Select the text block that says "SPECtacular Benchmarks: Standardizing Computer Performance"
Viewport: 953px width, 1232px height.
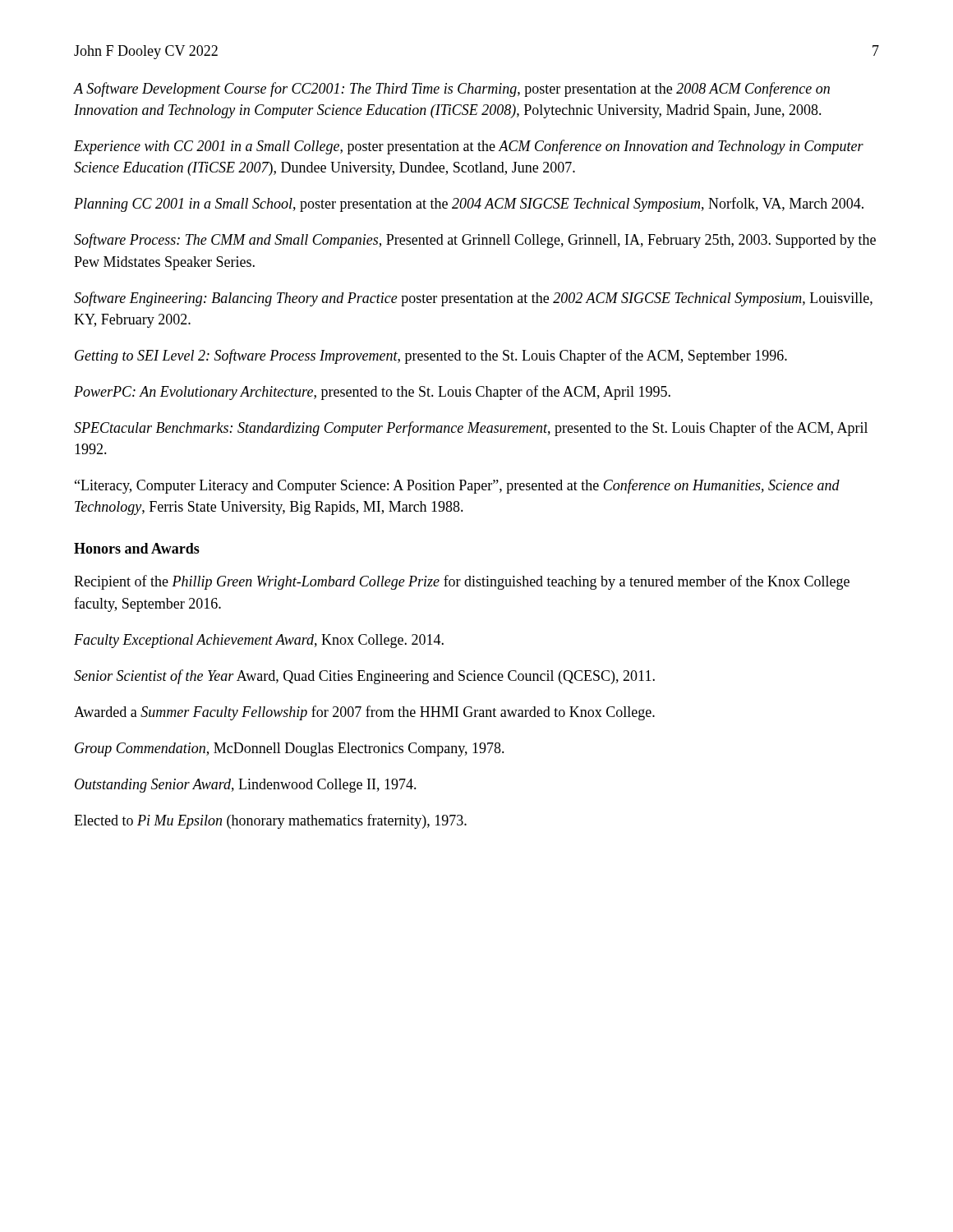471,439
